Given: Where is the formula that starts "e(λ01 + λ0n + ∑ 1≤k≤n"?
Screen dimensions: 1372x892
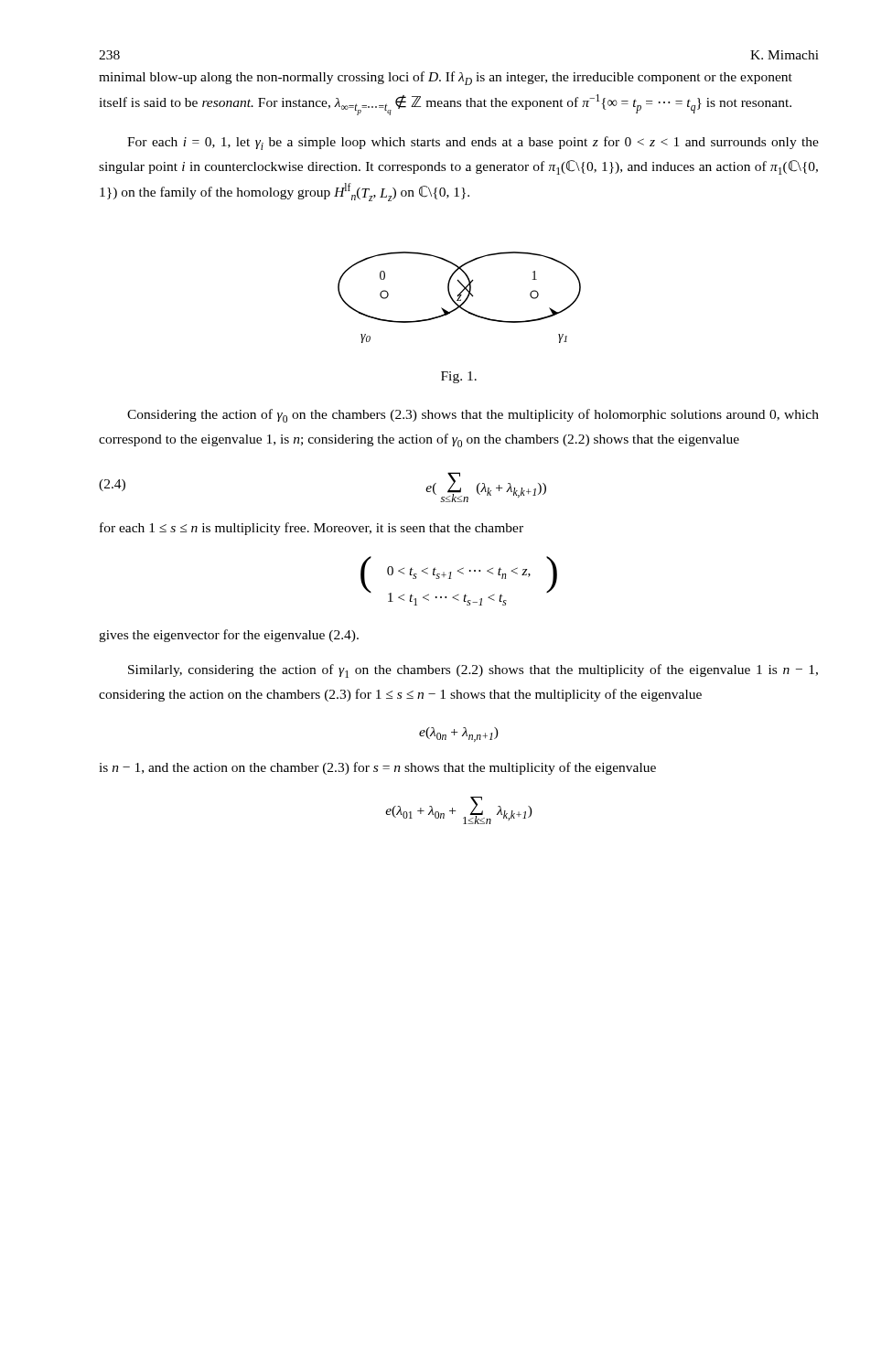Looking at the screenshot, I should [x=459, y=811].
